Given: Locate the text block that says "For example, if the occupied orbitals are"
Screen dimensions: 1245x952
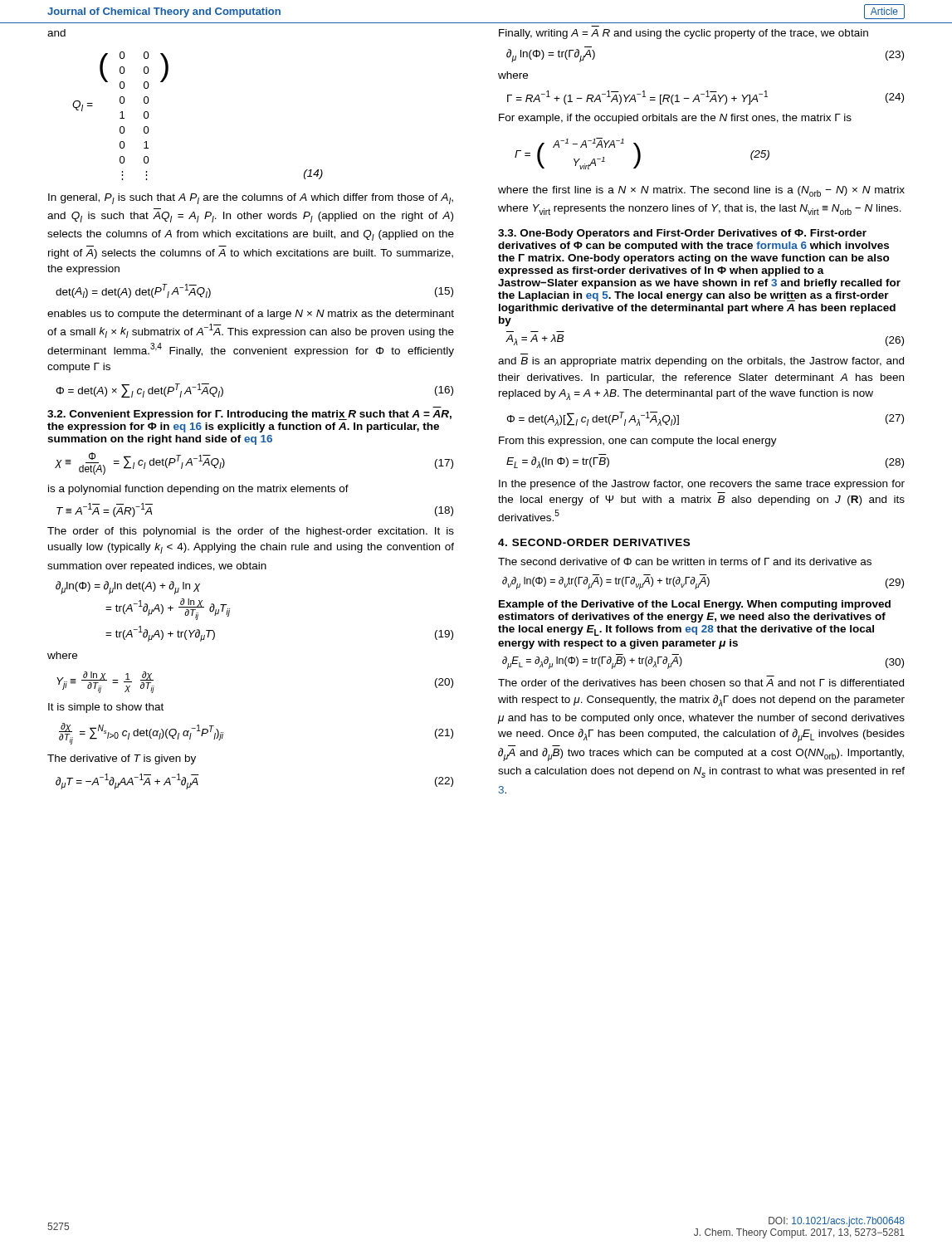Looking at the screenshot, I should pyautogui.click(x=701, y=118).
